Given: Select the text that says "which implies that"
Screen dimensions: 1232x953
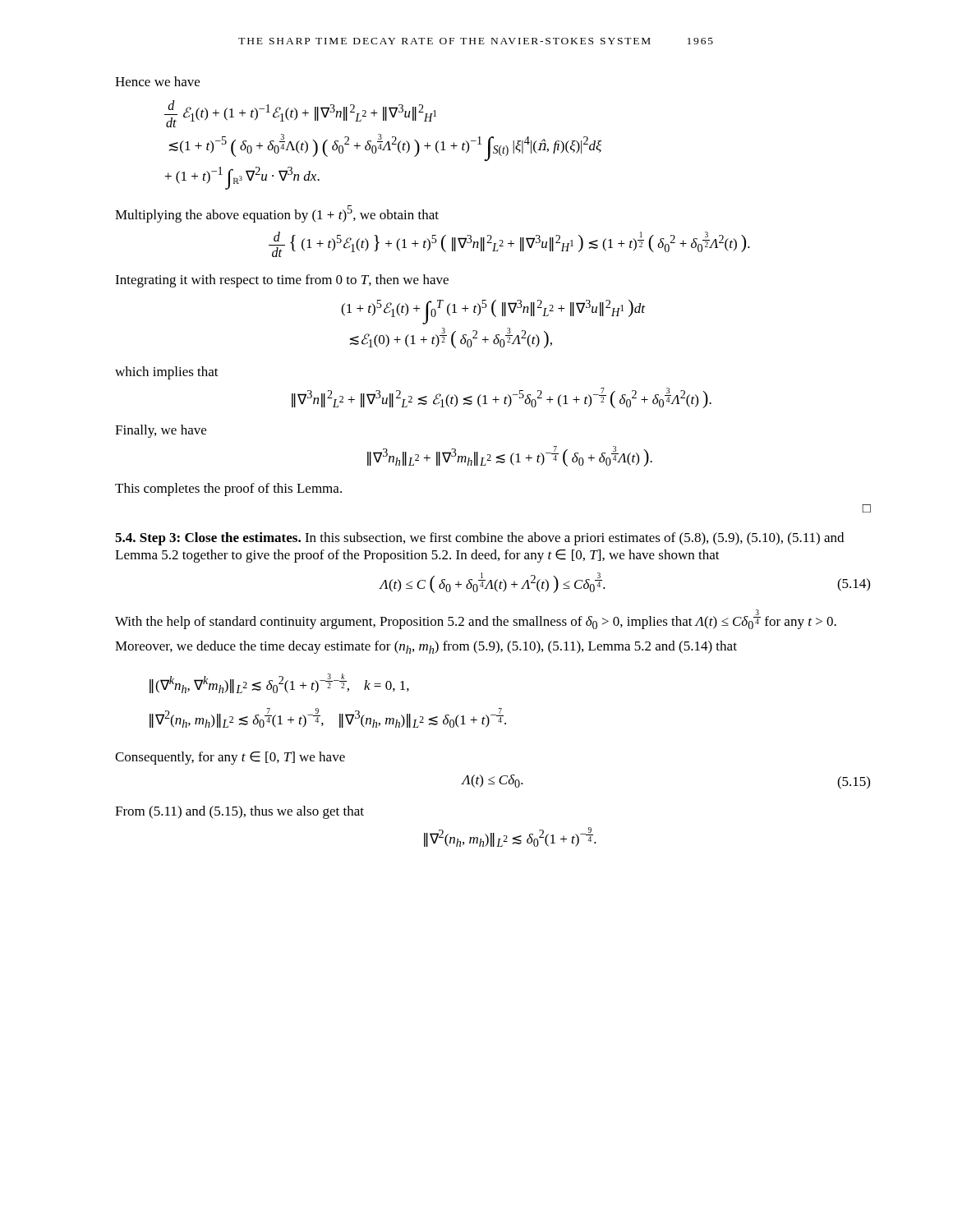Looking at the screenshot, I should pyautogui.click(x=167, y=371).
